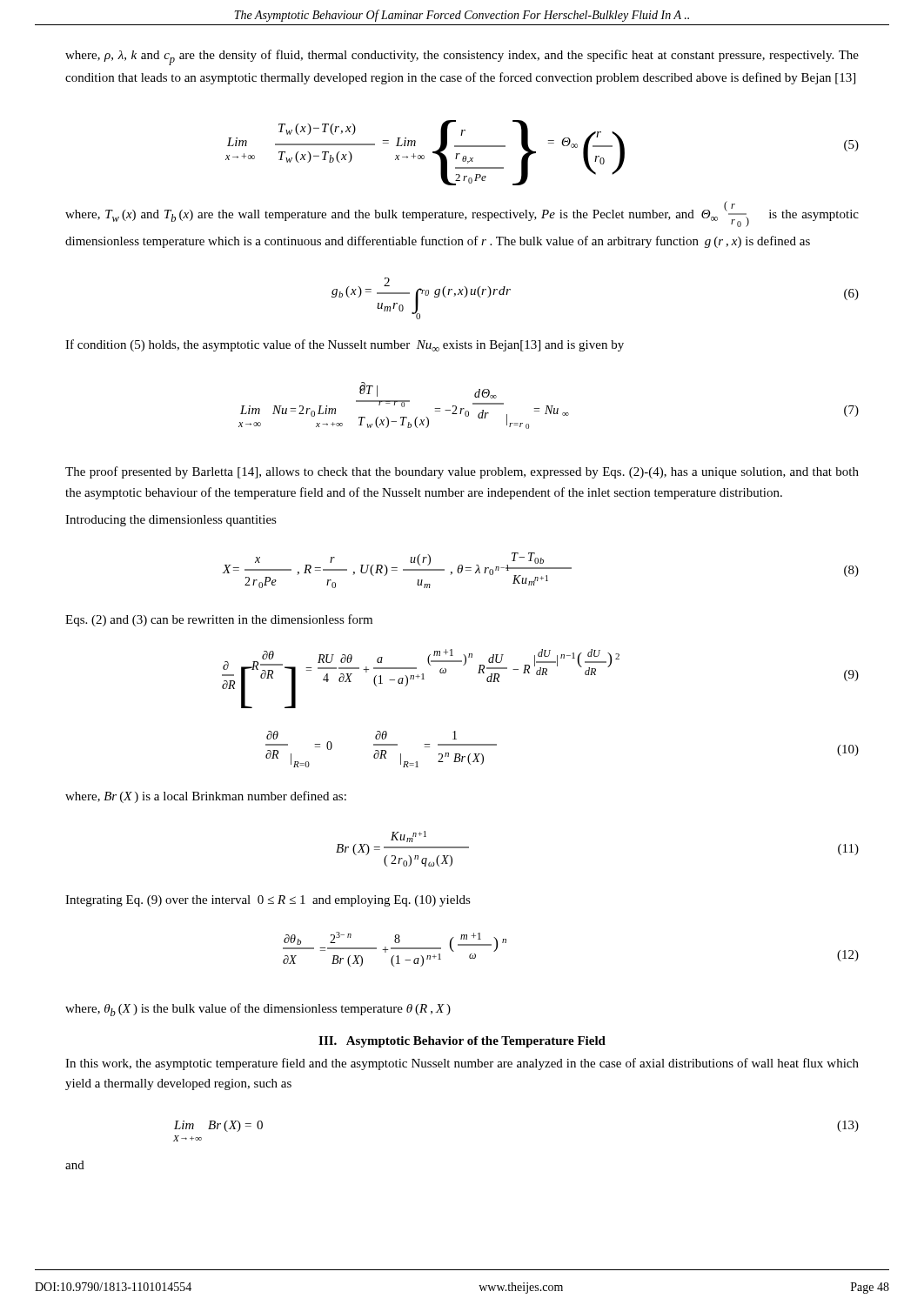Locate the passage starting "where, Tw (x) and Tb (x) are"
This screenshot has height=1305, width=924.
(462, 224)
